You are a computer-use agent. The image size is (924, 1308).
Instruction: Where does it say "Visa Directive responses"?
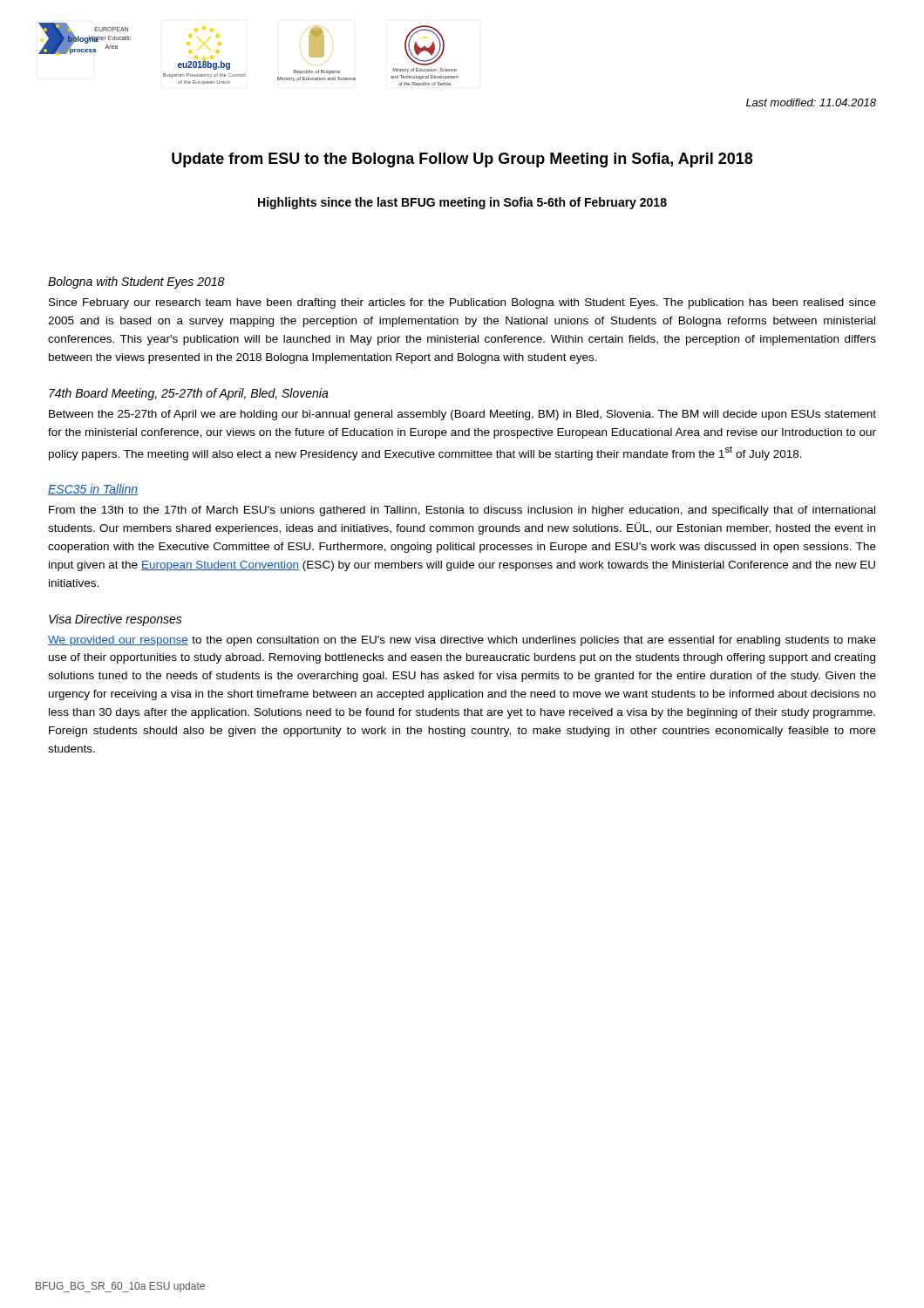(115, 619)
